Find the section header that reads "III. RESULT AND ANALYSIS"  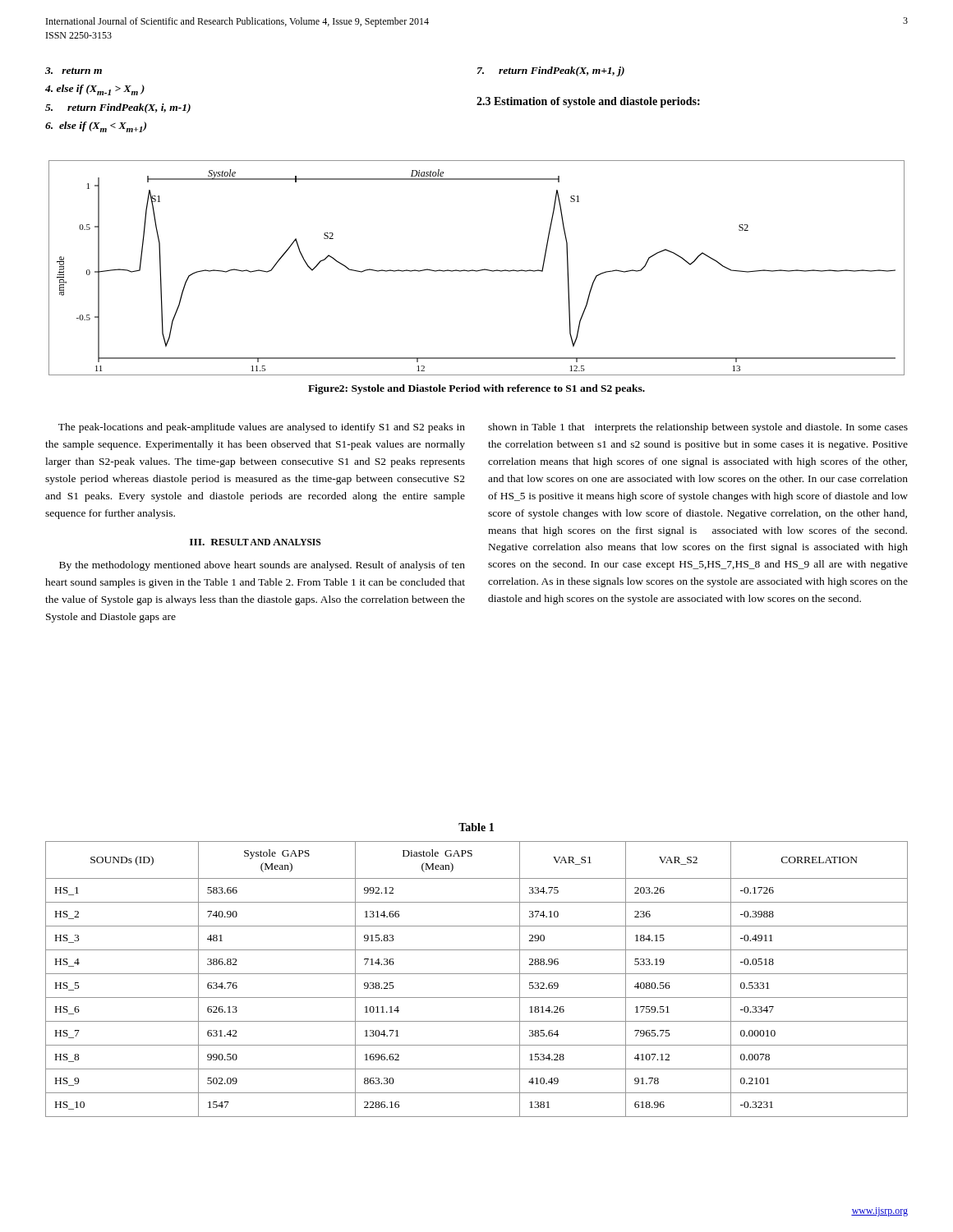click(x=255, y=542)
